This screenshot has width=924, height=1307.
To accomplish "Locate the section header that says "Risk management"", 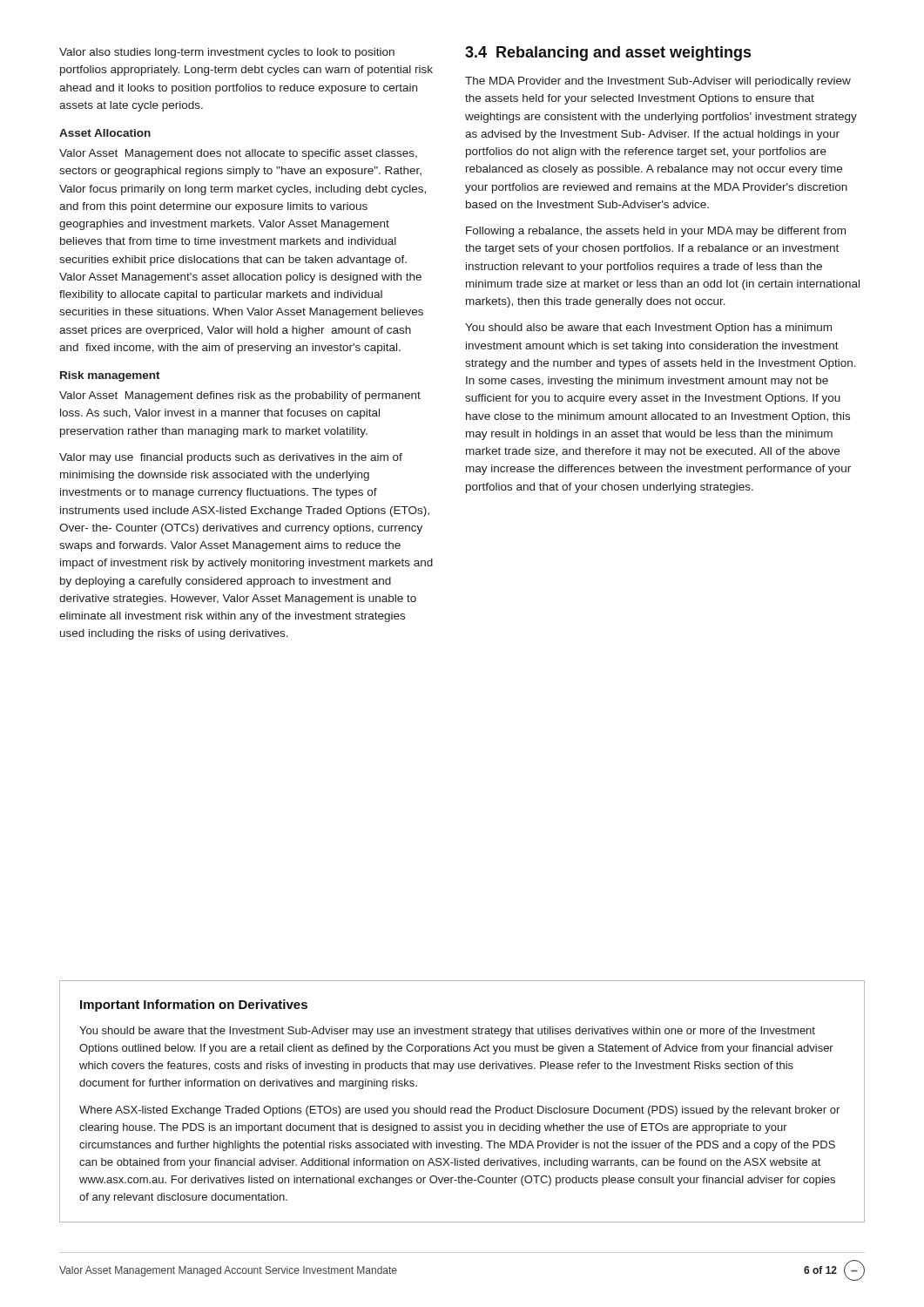I will point(110,375).
